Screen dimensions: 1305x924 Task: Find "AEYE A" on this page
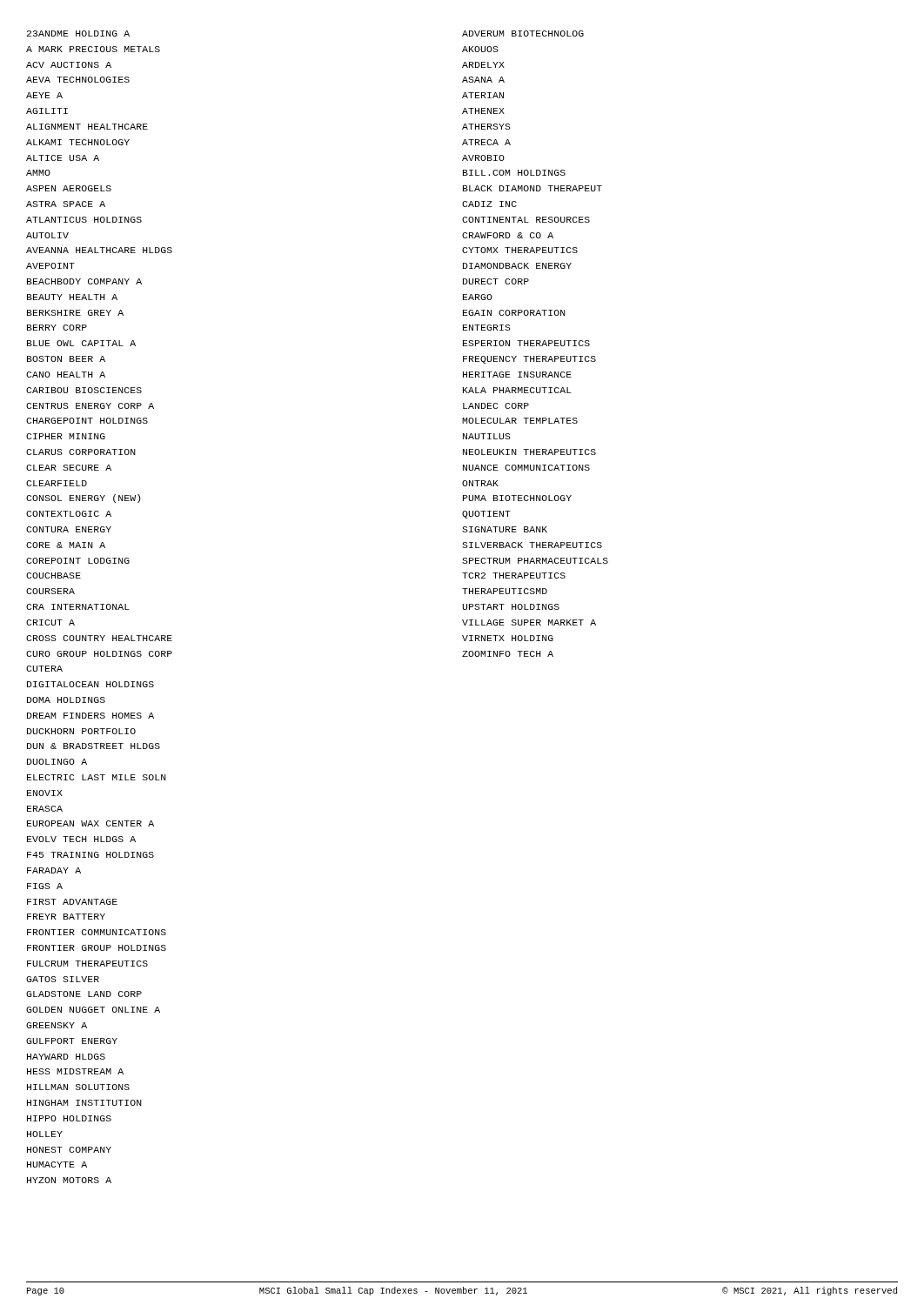click(x=44, y=95)
